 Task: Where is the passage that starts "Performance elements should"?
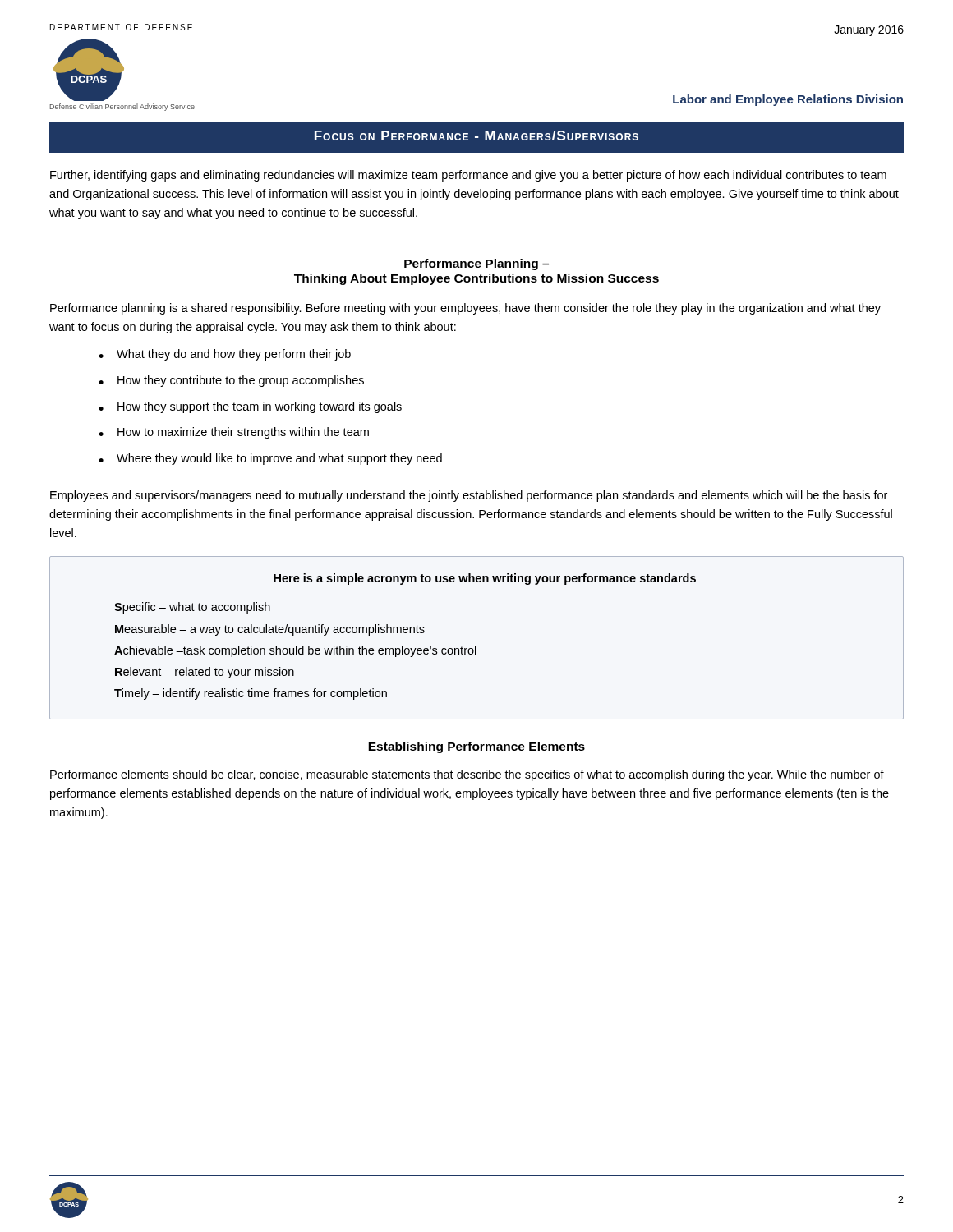coord(469,794)
